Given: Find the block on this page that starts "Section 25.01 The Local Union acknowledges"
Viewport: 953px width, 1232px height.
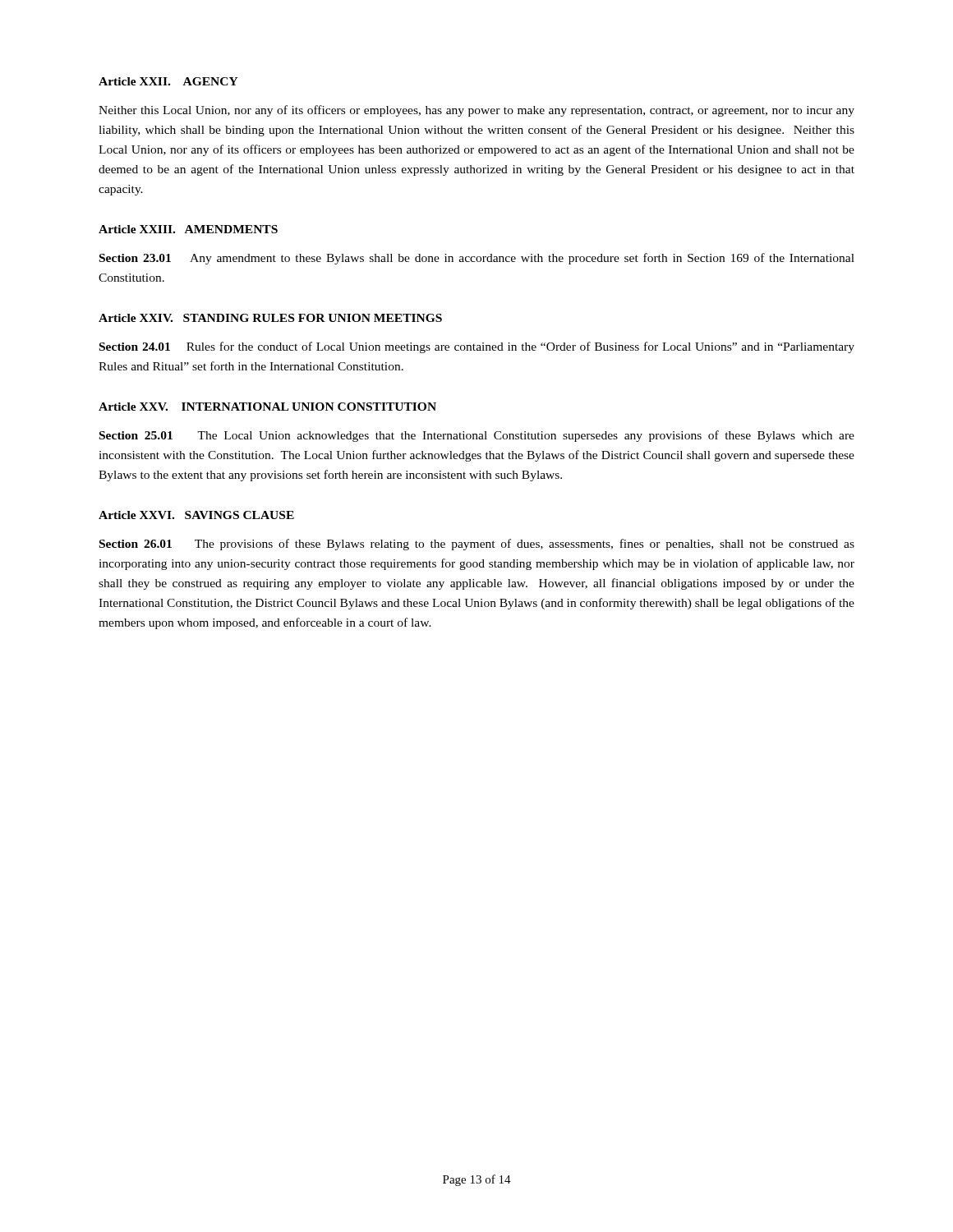Looking at the screenshot, I should (x=476, y=455).
